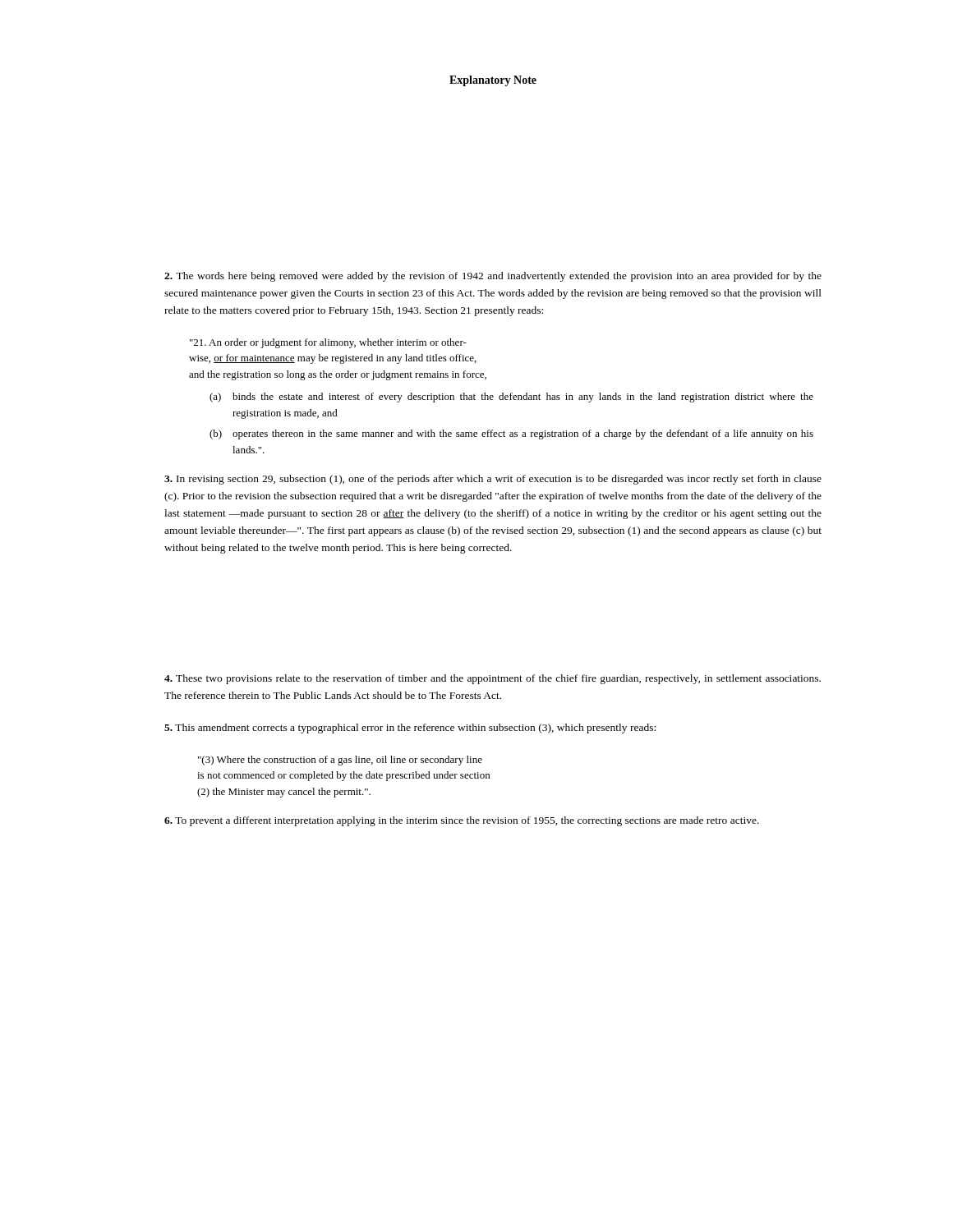Select the text block with the text "To prevent a different interpretation applying in"
953x1232 pixels.
pyautogui.click(x=462, y=820)
